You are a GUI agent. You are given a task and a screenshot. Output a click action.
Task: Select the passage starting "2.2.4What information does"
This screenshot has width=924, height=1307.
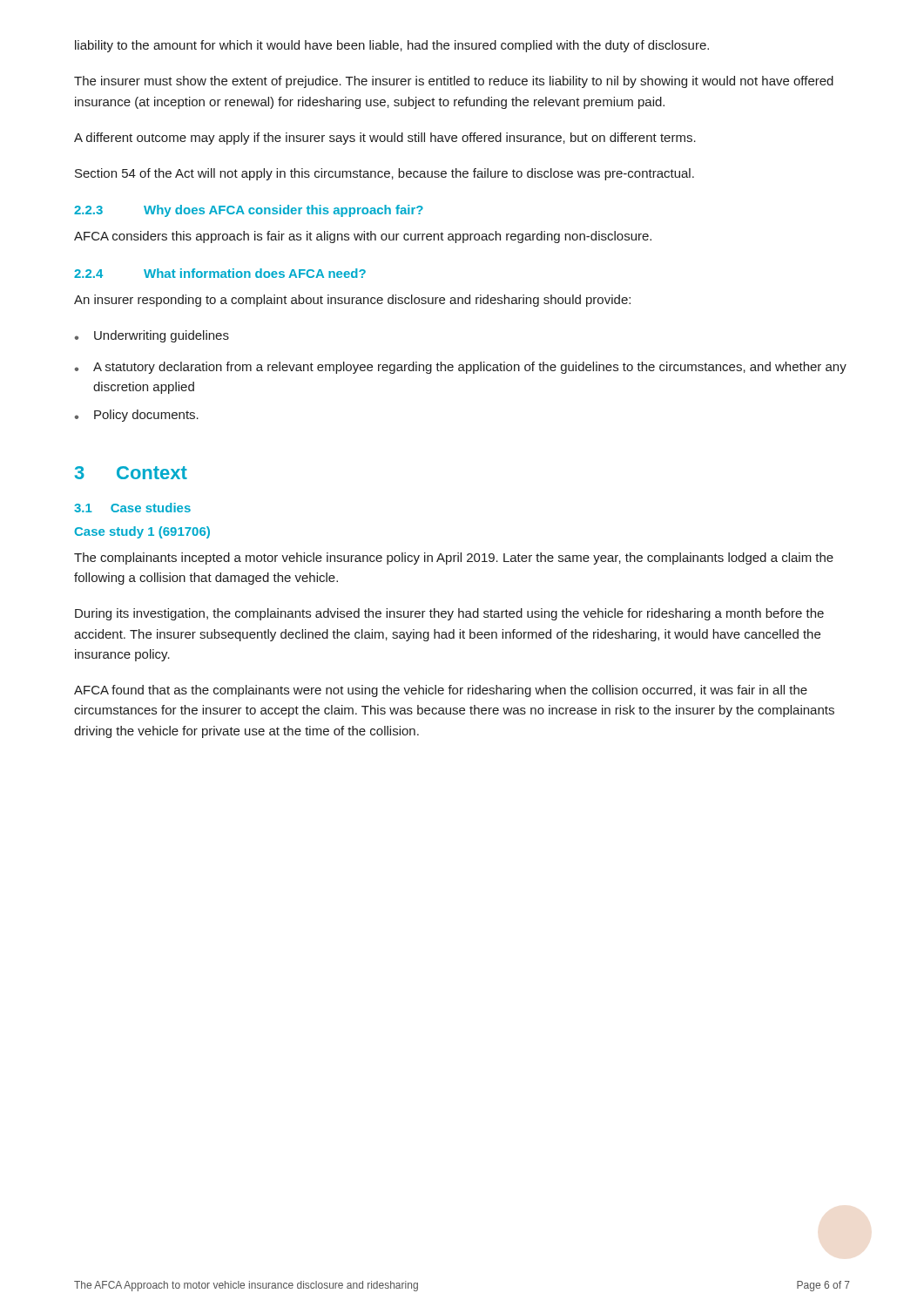tap(220, 273)
